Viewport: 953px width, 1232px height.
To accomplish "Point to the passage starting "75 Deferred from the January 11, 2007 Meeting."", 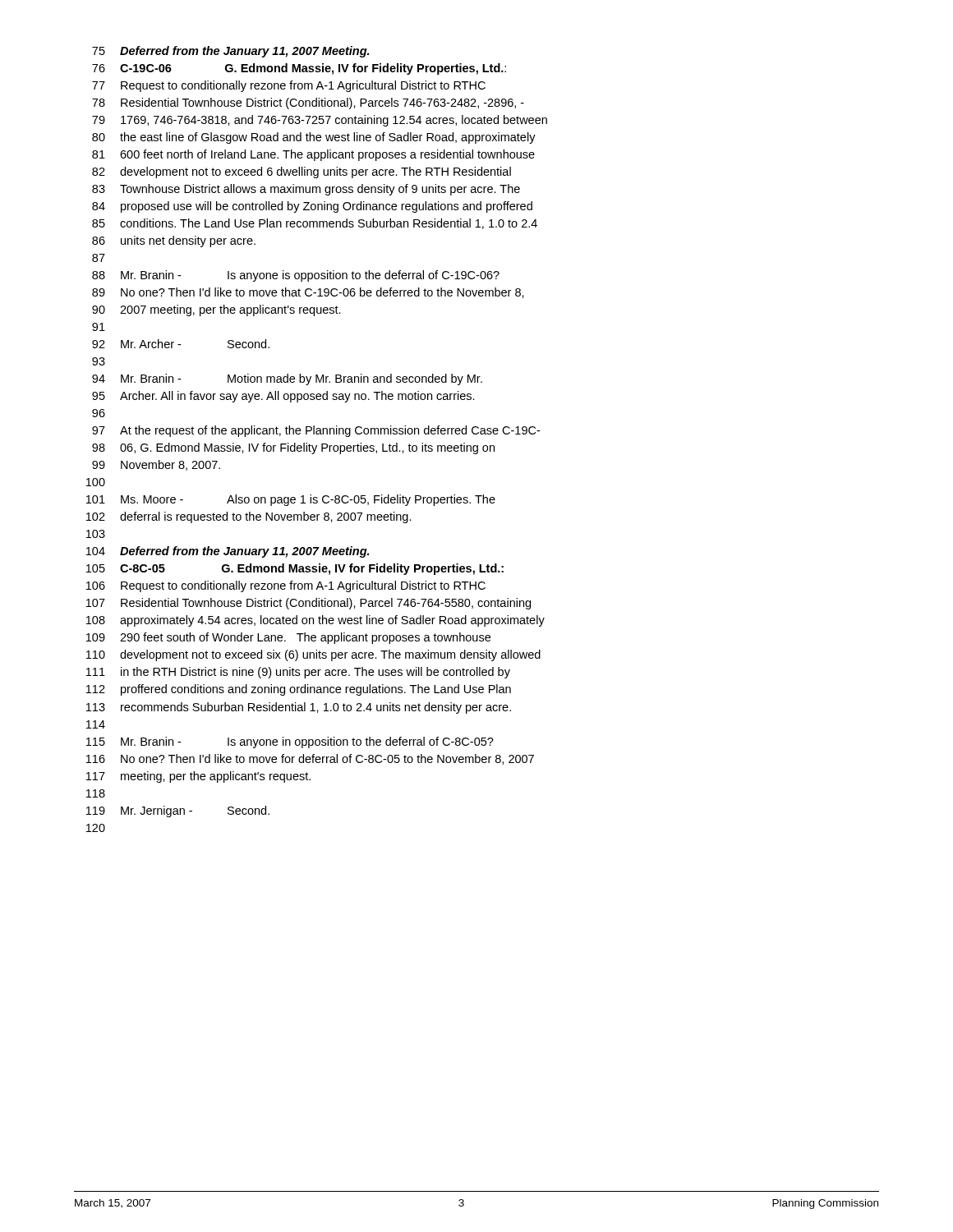I will pos(230,52).
